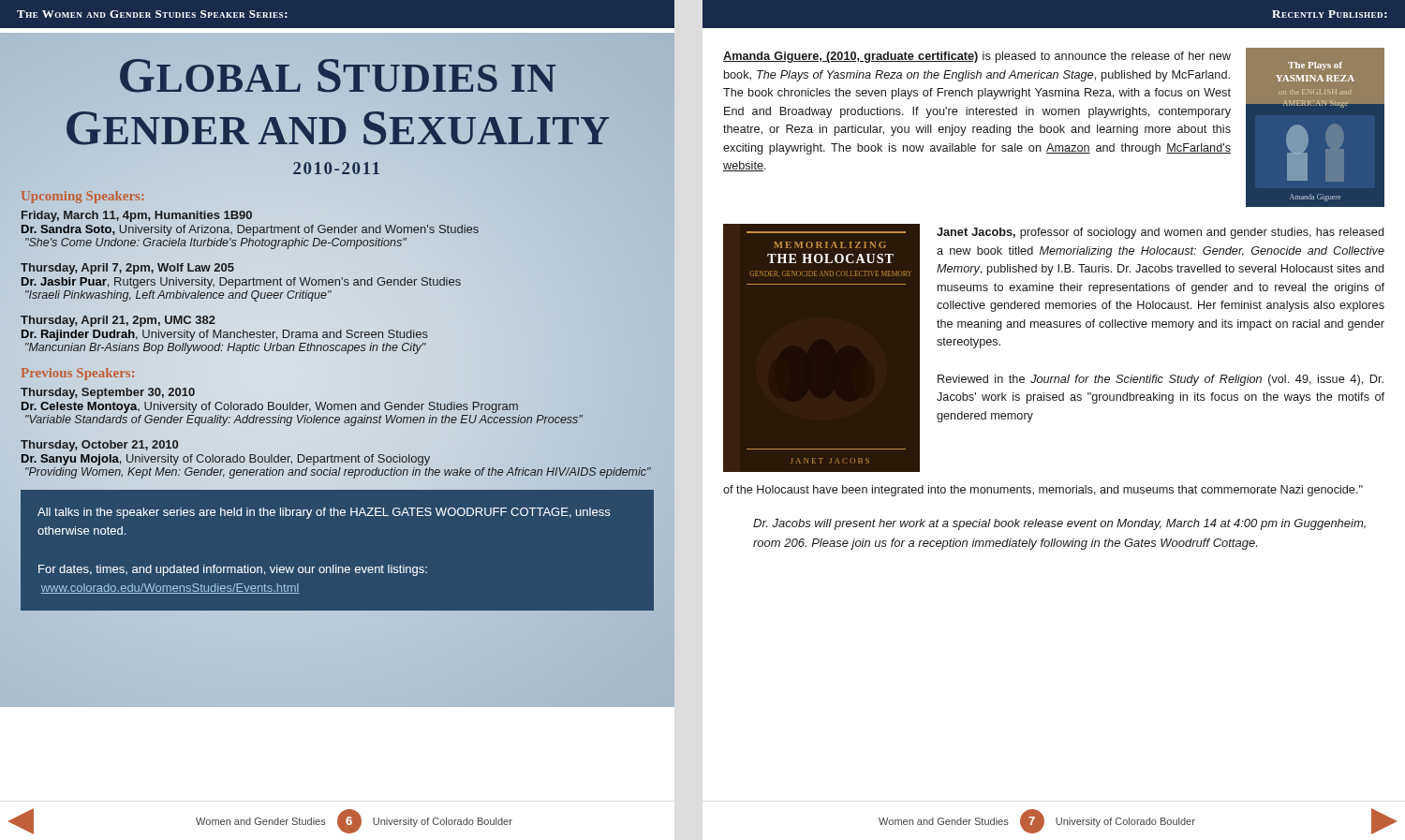Navigate to the element starting "Thursday, September 30, 2010 Dr. Celeste"
The image size is (1405, 840).
(x=337, y=406)
